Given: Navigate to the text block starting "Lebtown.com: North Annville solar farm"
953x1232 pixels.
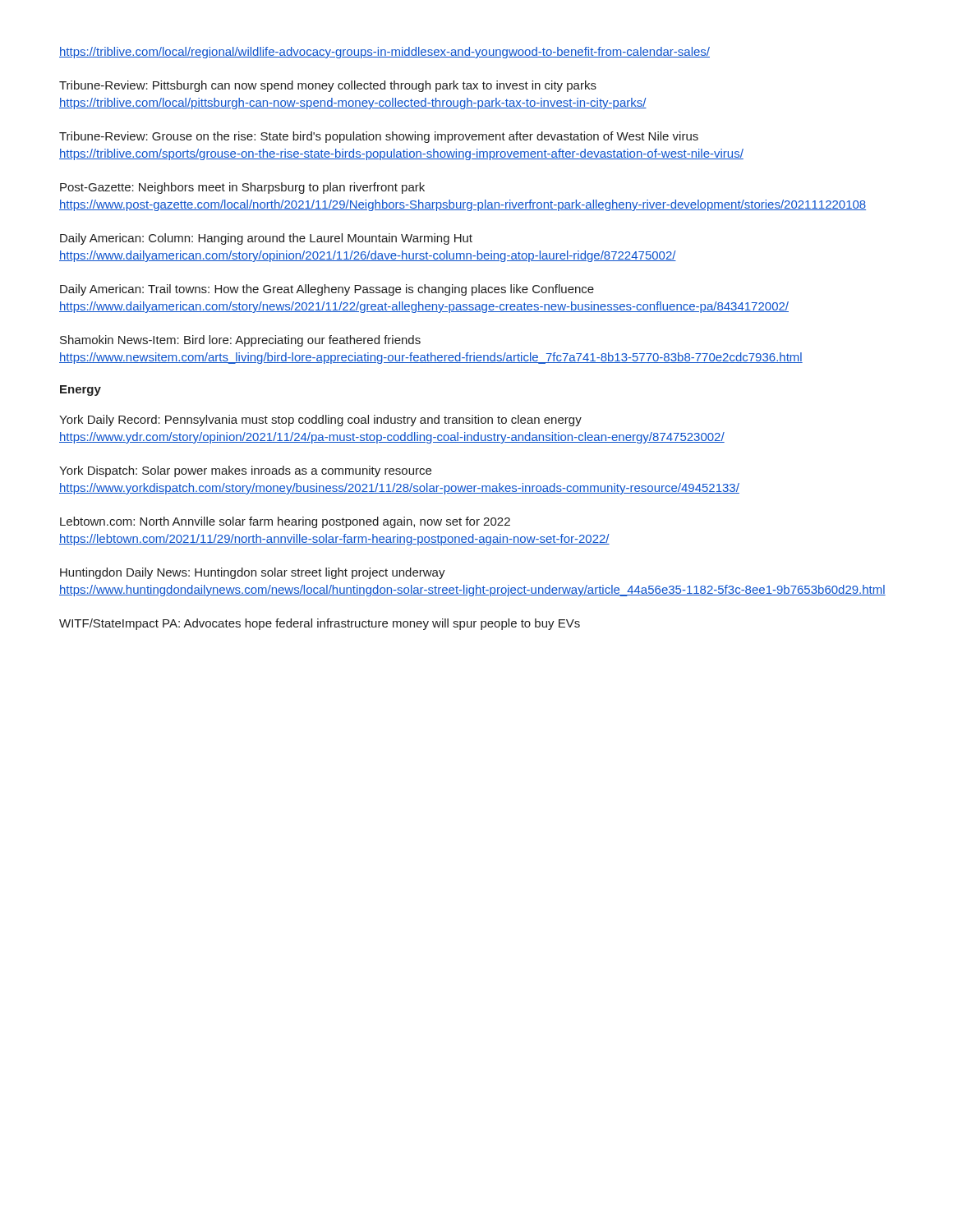Looking at the screenshot, I should 476,529.
